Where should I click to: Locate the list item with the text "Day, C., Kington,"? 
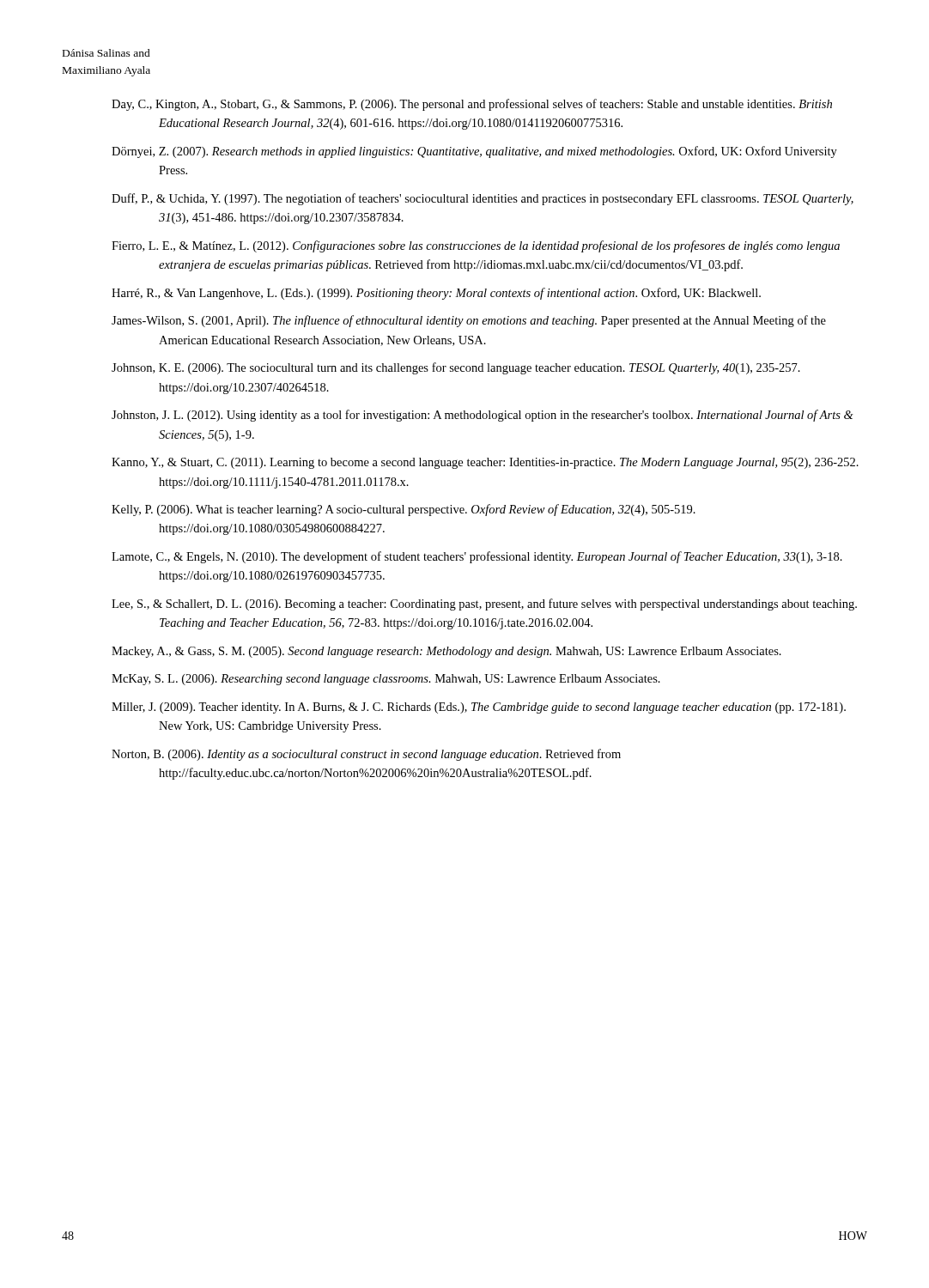(472, 114)
